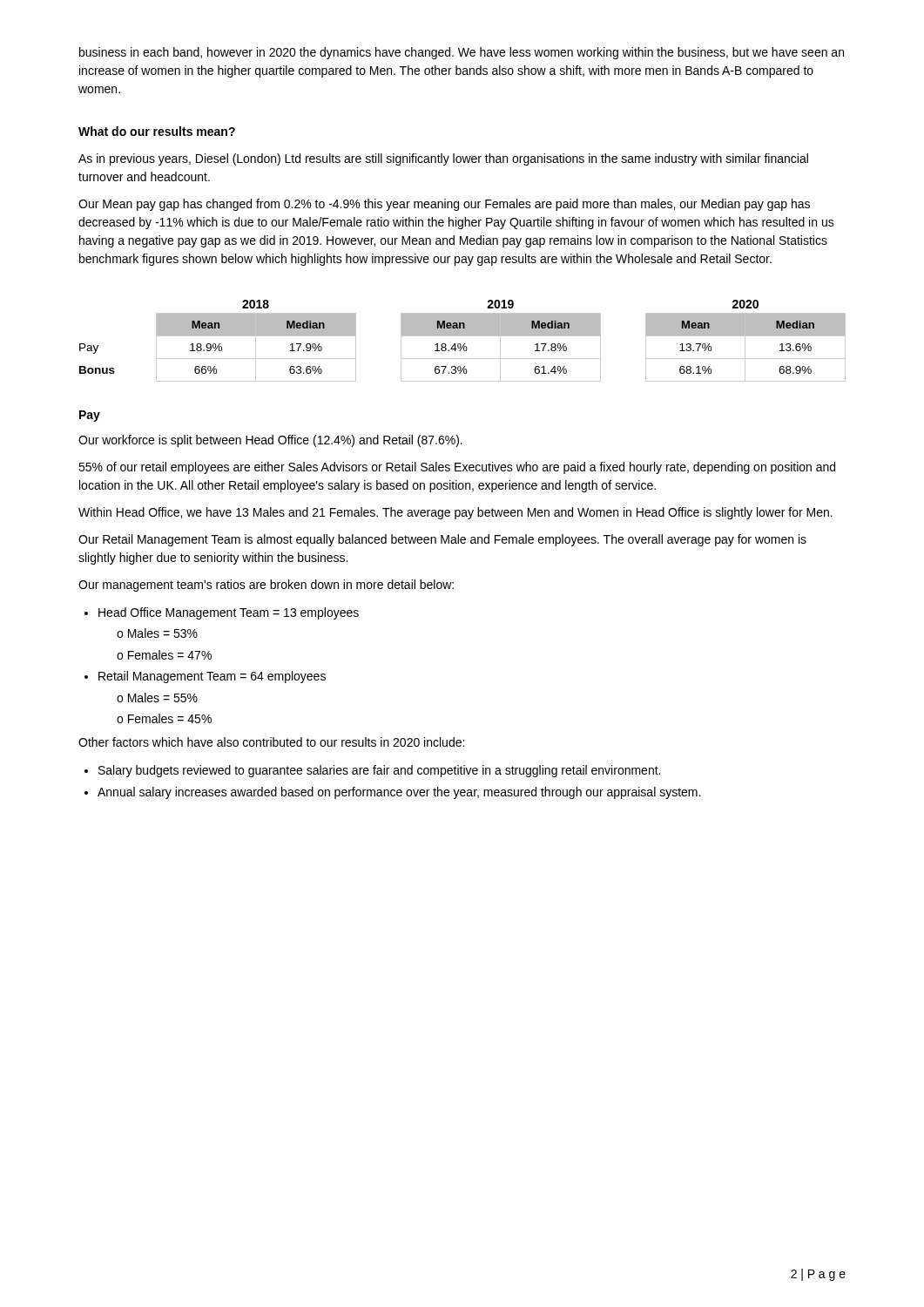Locate the table

(x=462, y=337)
